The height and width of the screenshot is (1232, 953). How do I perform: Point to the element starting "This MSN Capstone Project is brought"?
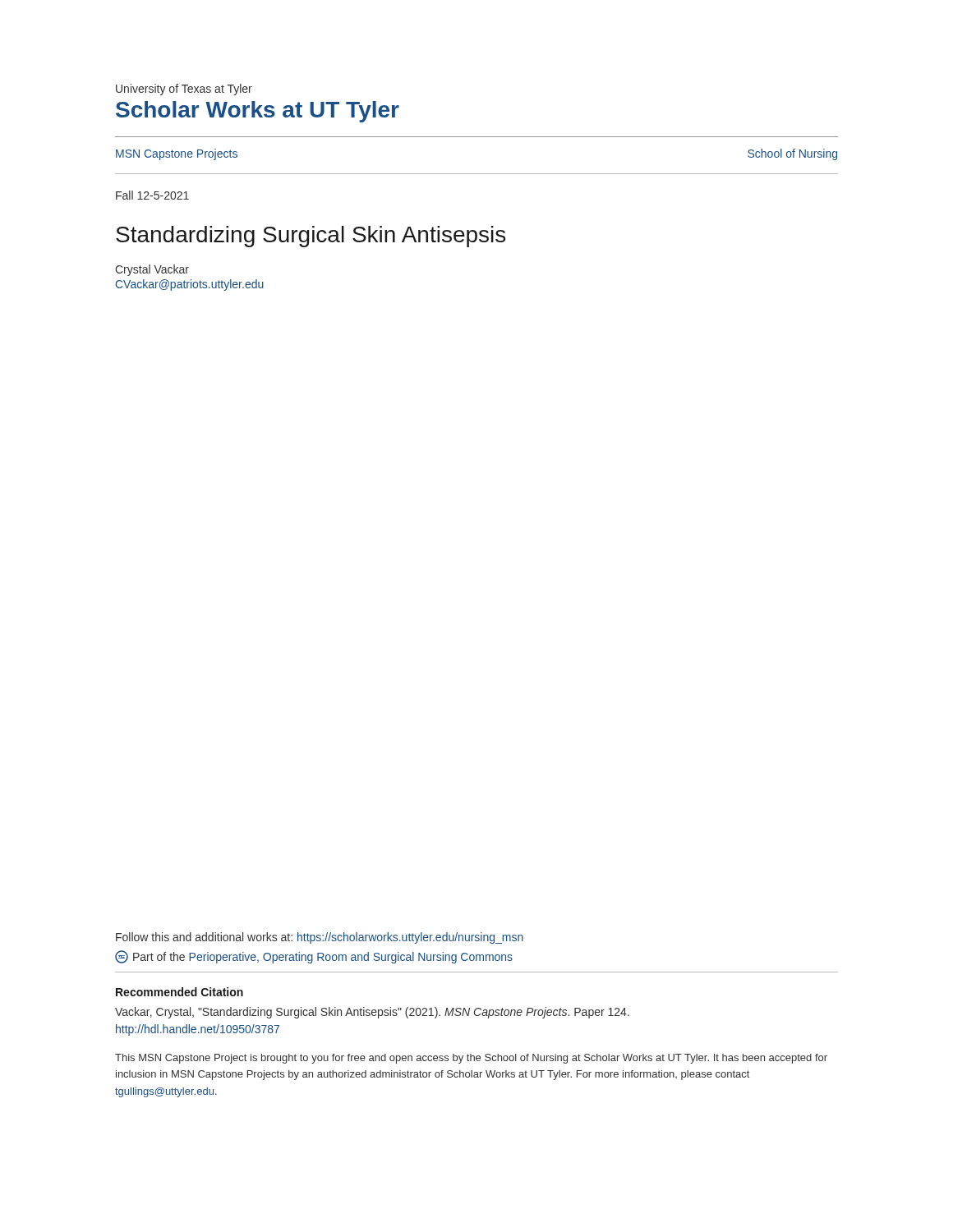click(471, 1074)
